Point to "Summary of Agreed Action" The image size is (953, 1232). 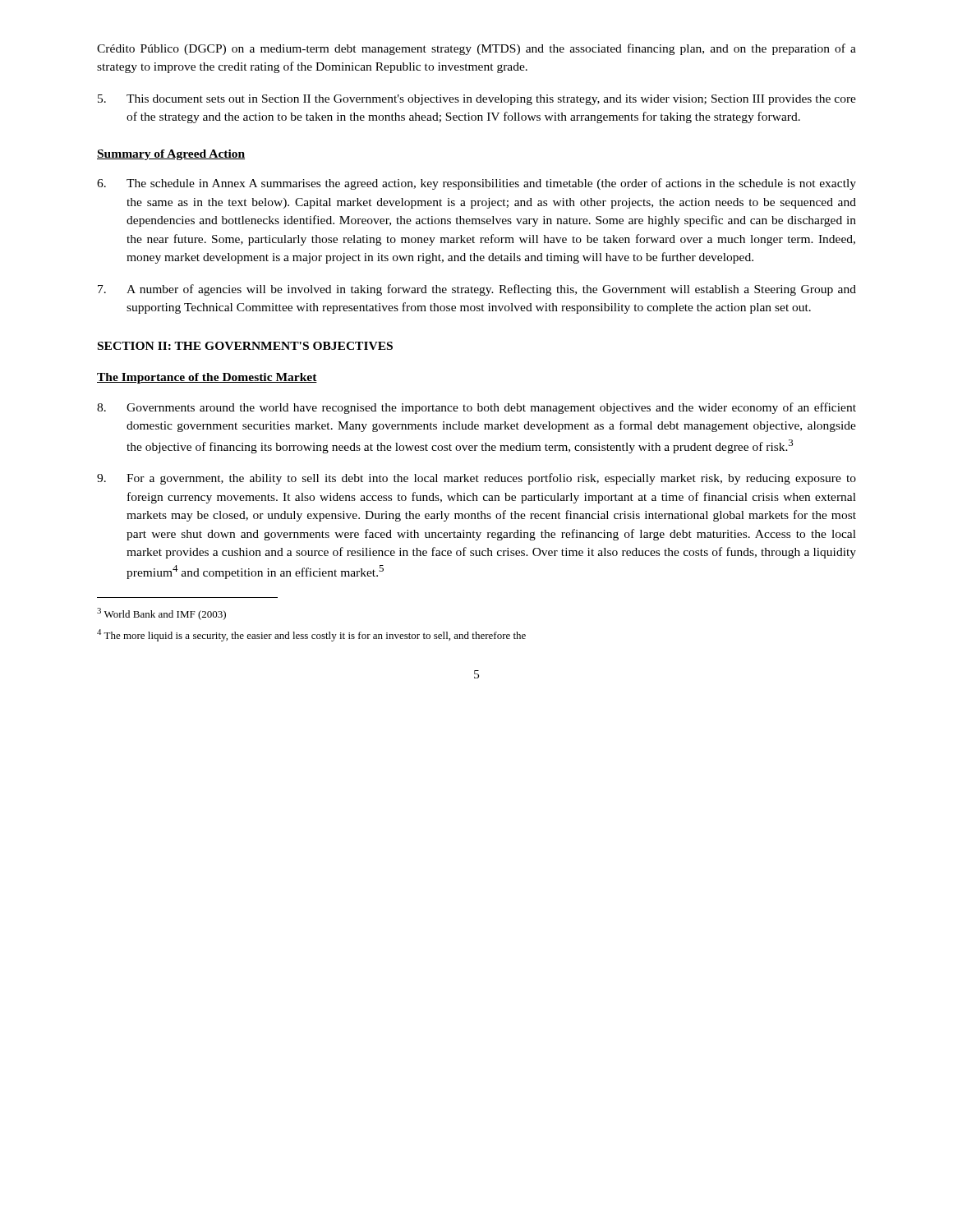[x=171, y=153]
